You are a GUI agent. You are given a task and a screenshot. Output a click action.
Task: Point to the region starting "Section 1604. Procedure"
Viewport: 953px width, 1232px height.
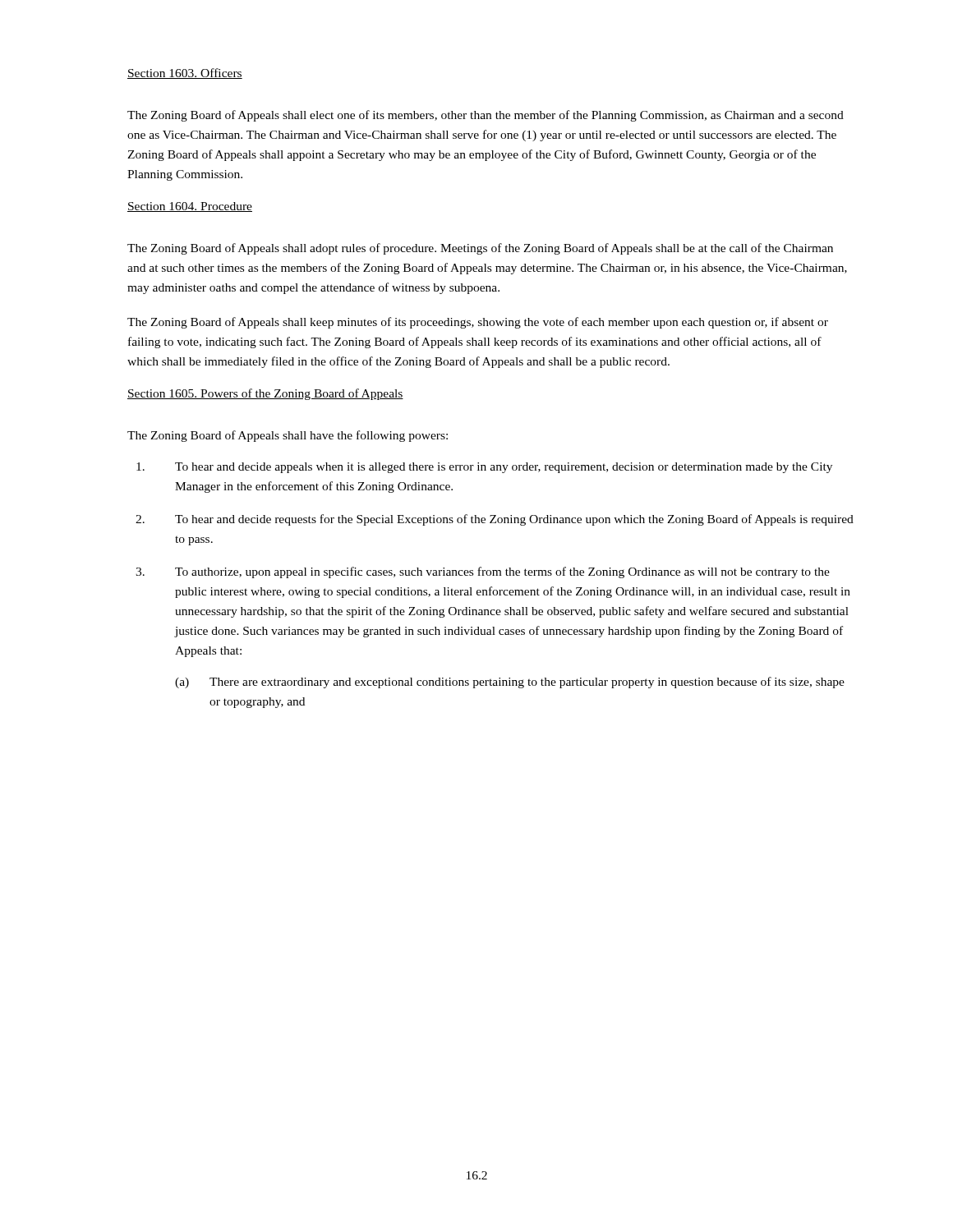[190, 206]
